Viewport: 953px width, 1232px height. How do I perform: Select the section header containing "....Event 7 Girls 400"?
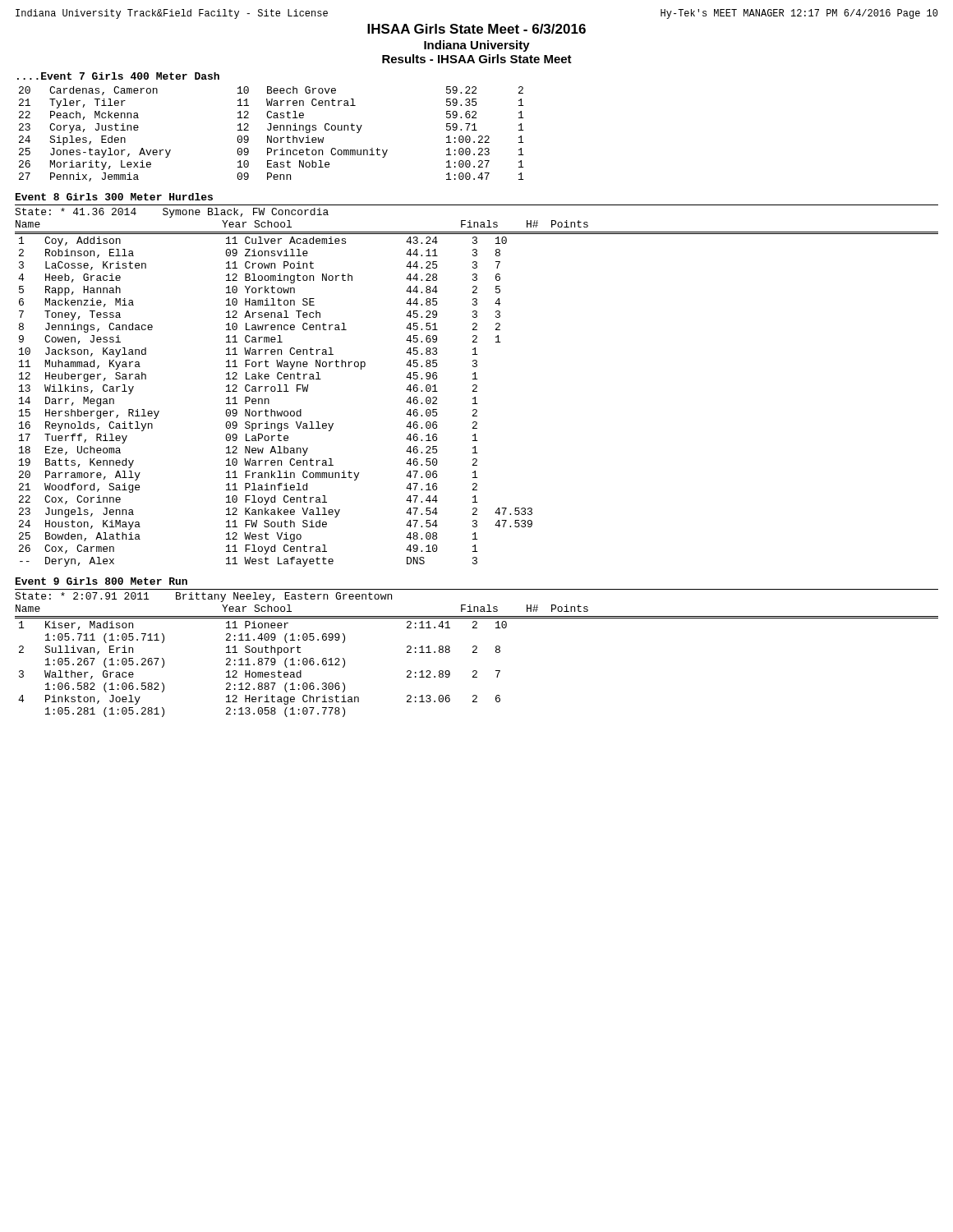coord(117,77)
